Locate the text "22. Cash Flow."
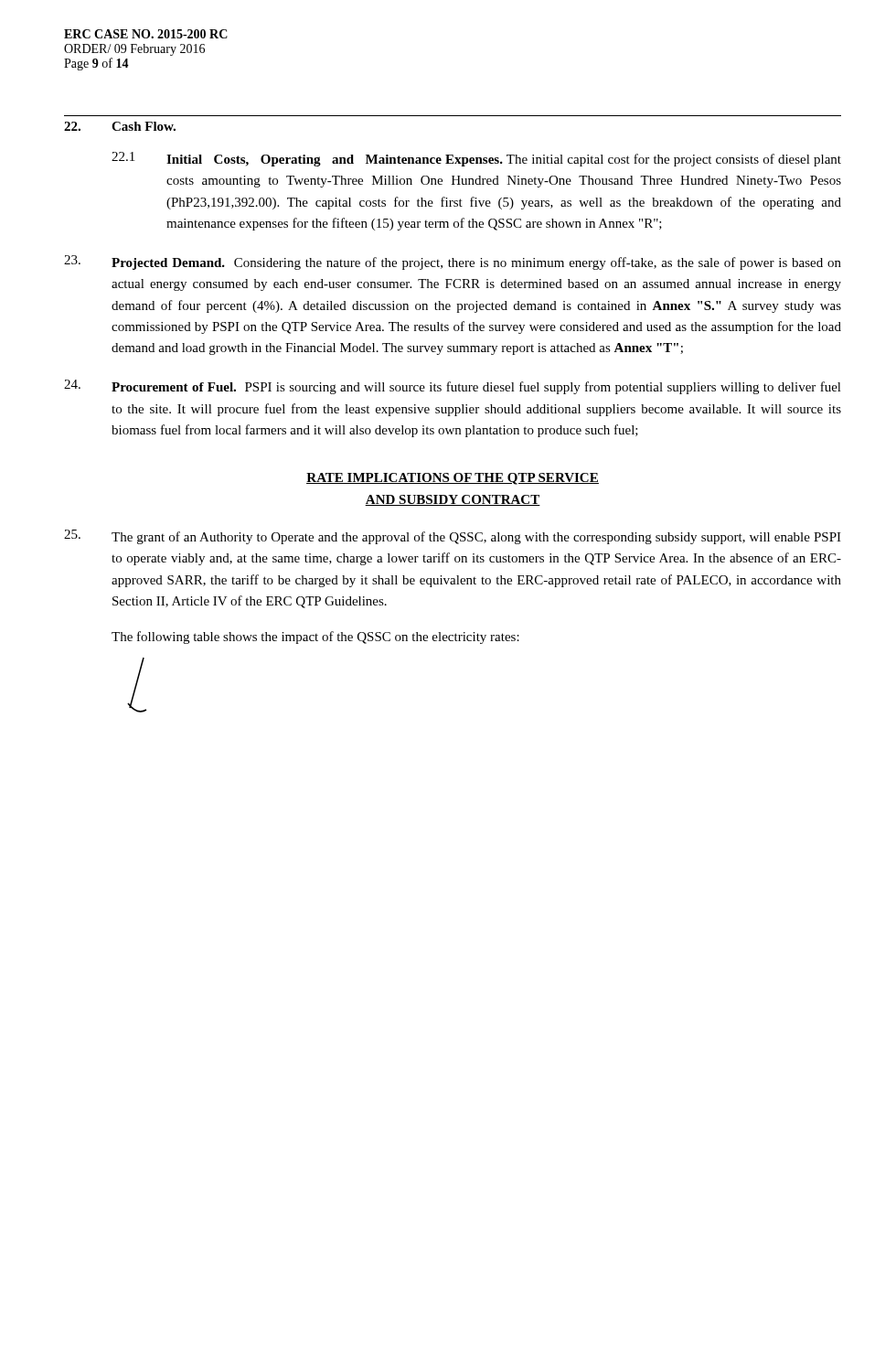Screen dimensions: 1372x896 pos(120,127)
